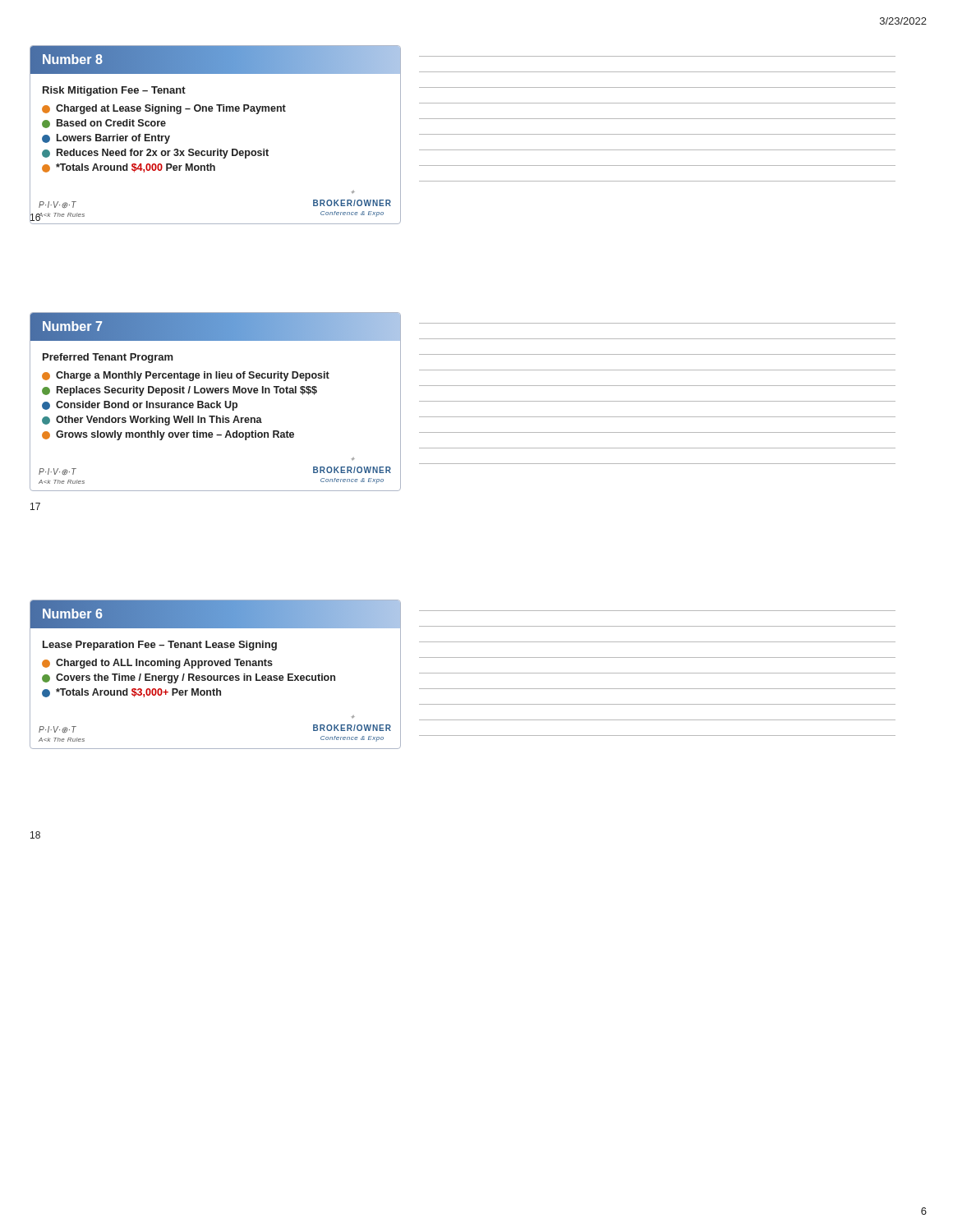Find the passage starting "Charge a Monthly Percentage in lieu of Security"

(186, 375)
